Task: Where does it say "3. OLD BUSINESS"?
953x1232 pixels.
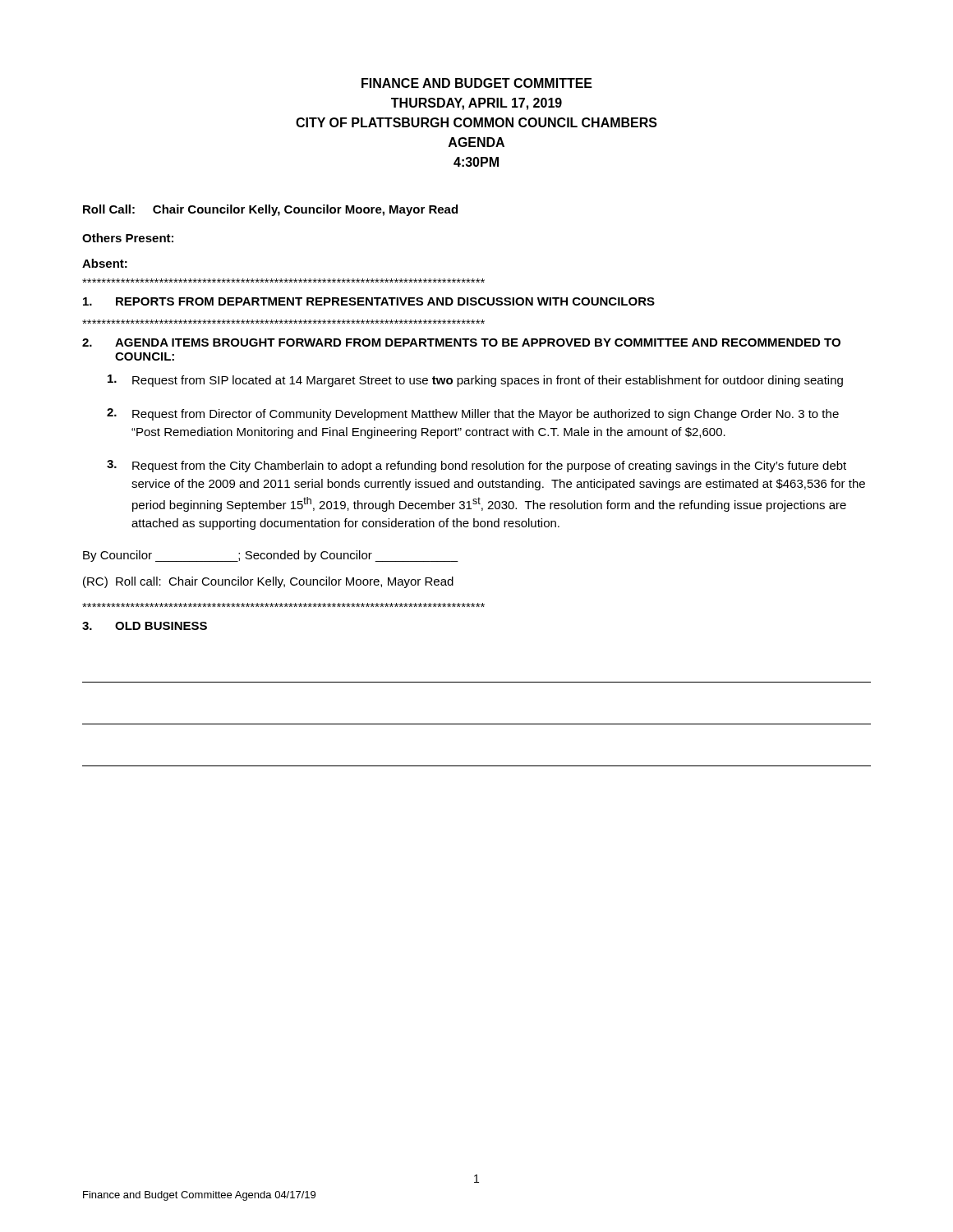Action: point(145,626)
